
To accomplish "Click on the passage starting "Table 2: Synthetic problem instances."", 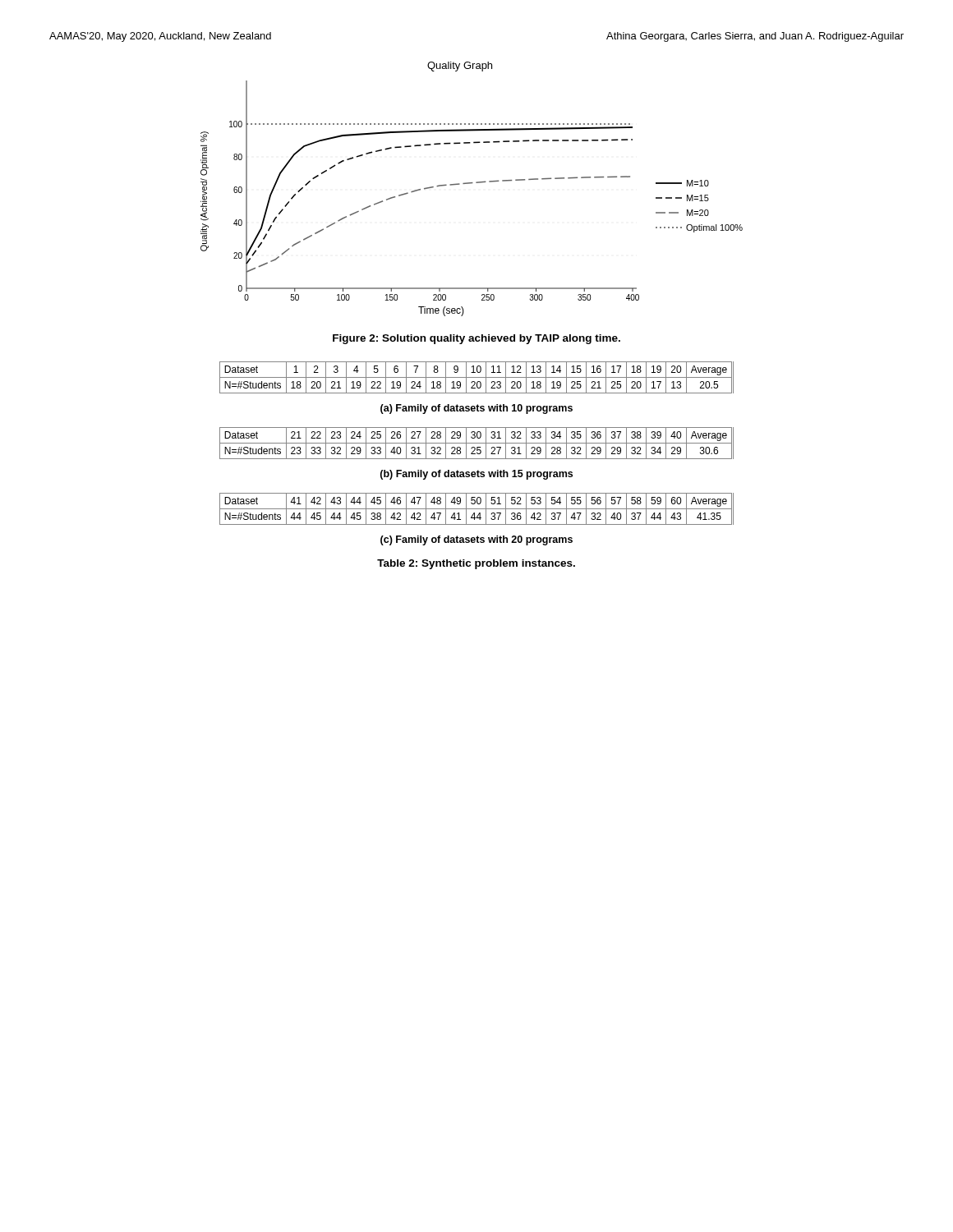I will (x=476, y=563).
